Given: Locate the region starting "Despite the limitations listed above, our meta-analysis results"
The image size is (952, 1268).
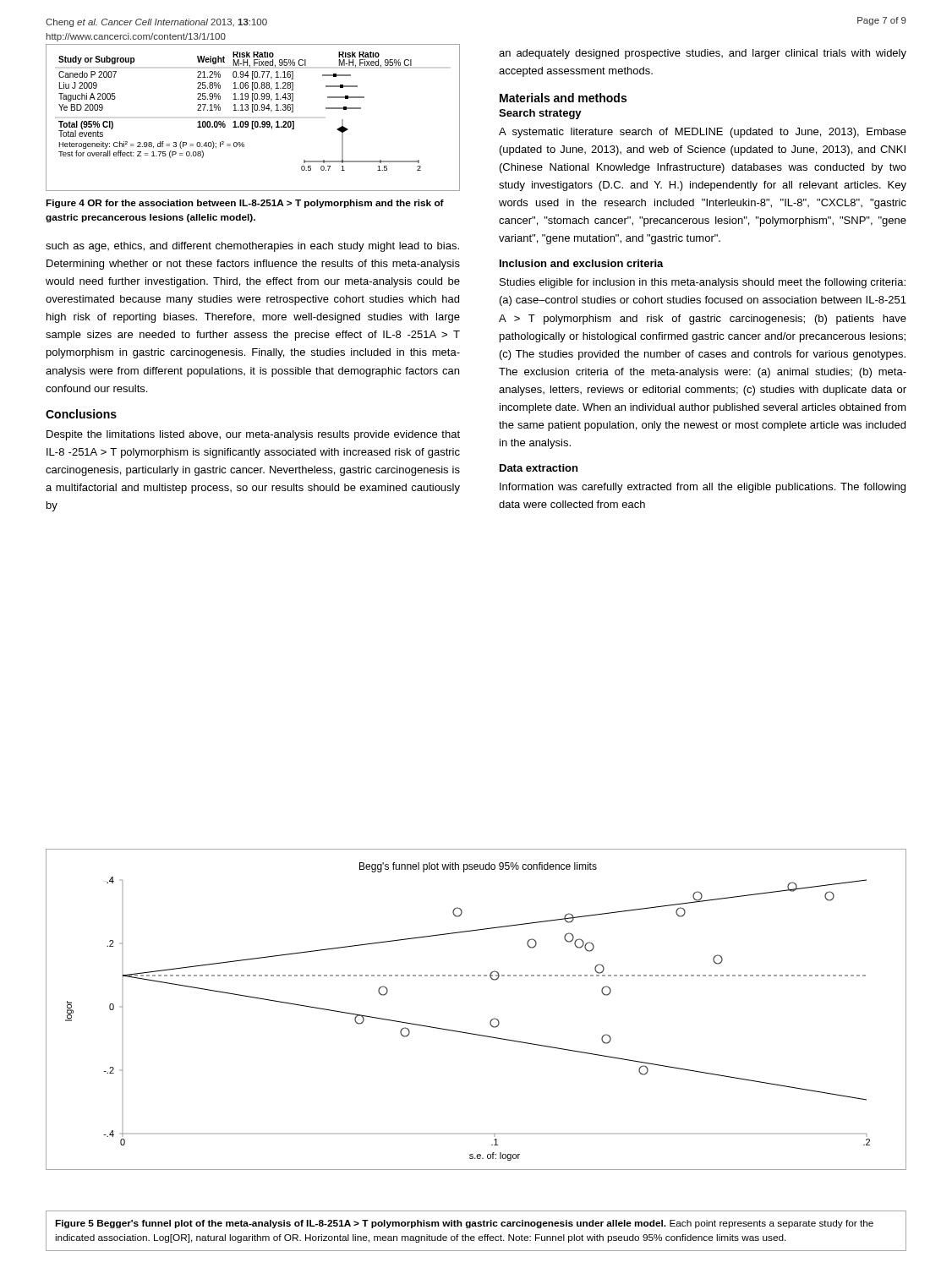Looking at the screenshot, I should [x=253, y=469].
